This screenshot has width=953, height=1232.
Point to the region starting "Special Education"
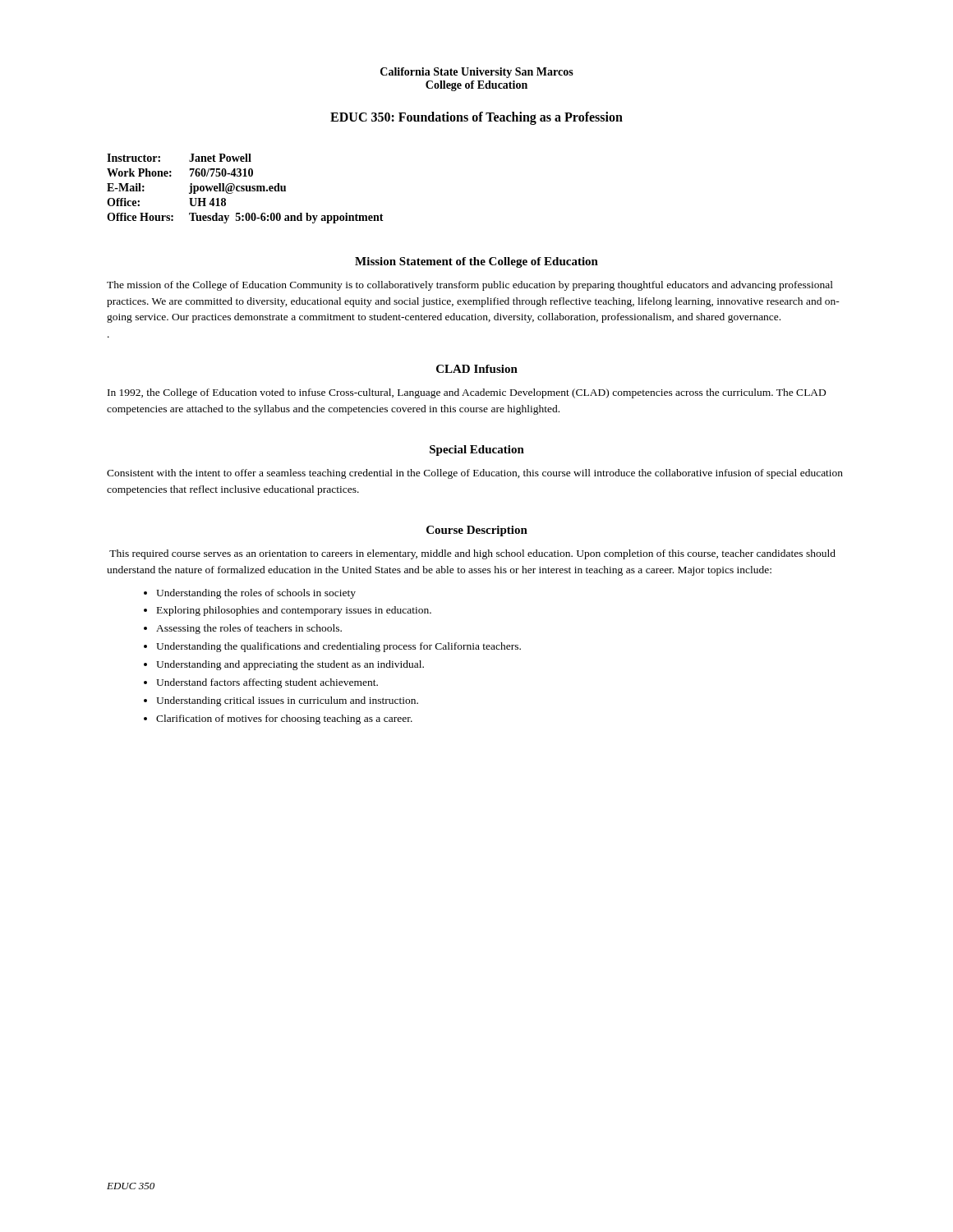click(x=476, y=449)
